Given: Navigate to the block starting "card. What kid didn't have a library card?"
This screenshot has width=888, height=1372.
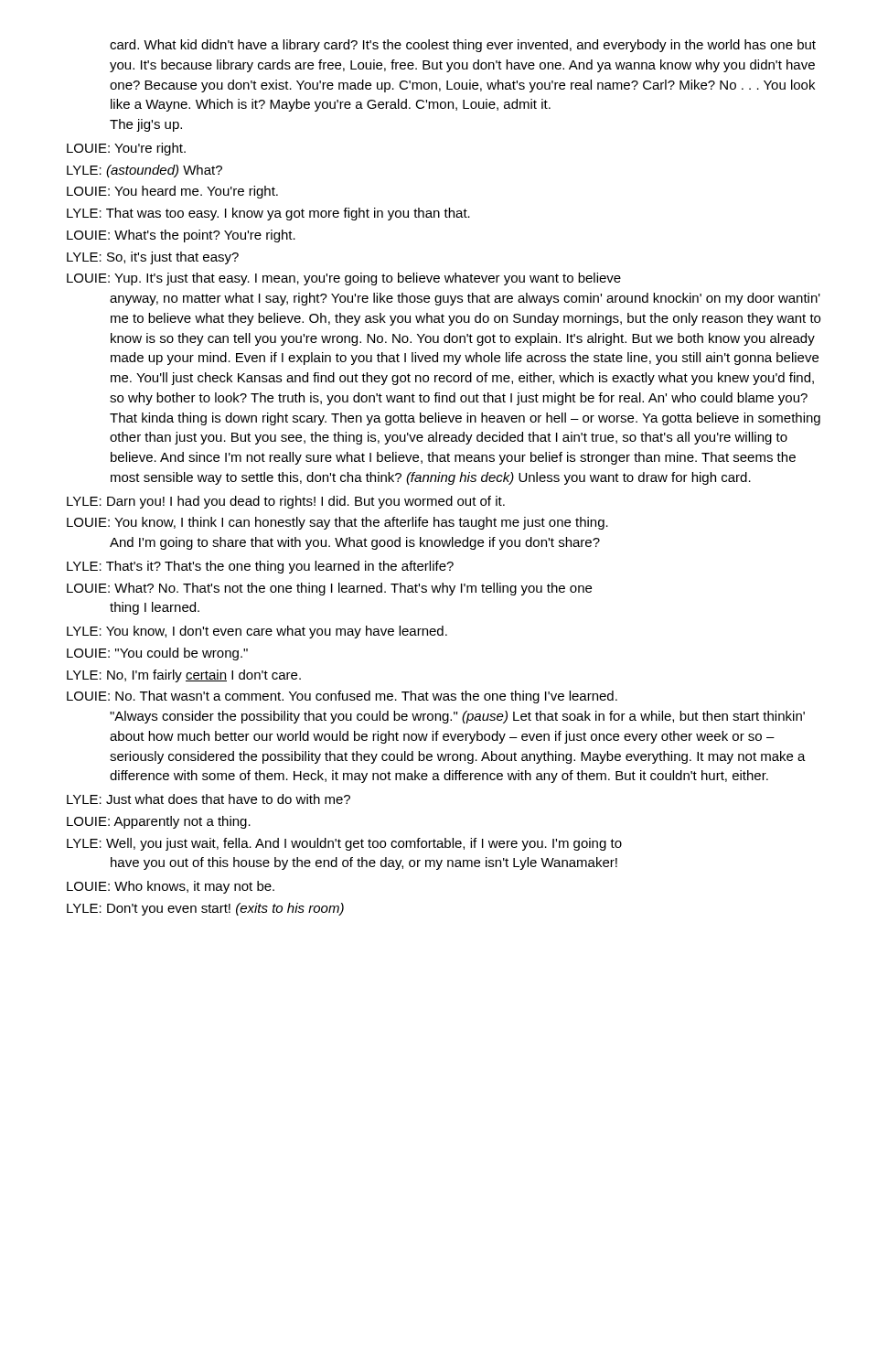Looking at the screenshot, I should pos(463,84).
